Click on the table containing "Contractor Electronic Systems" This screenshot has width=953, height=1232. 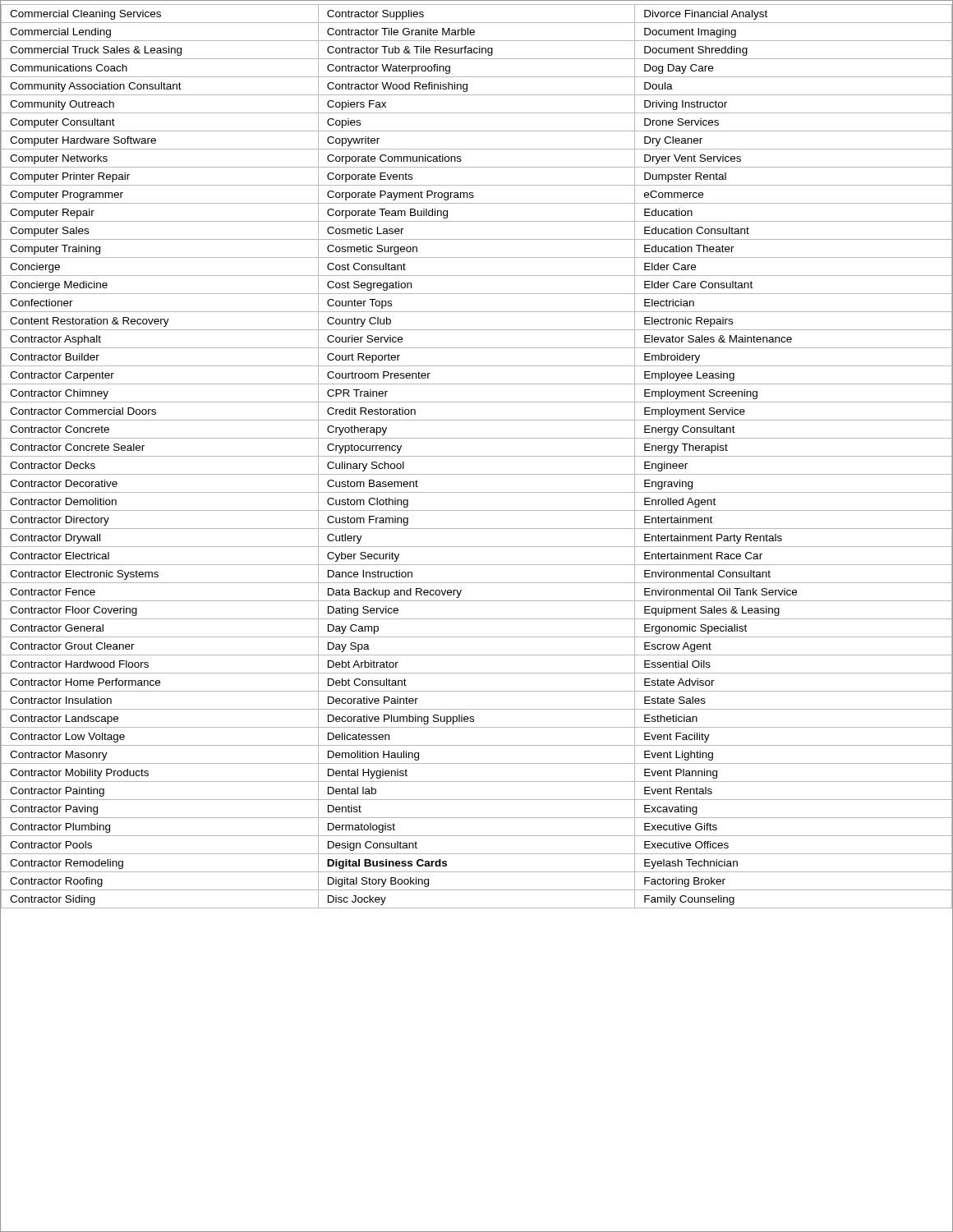[476, 456]
